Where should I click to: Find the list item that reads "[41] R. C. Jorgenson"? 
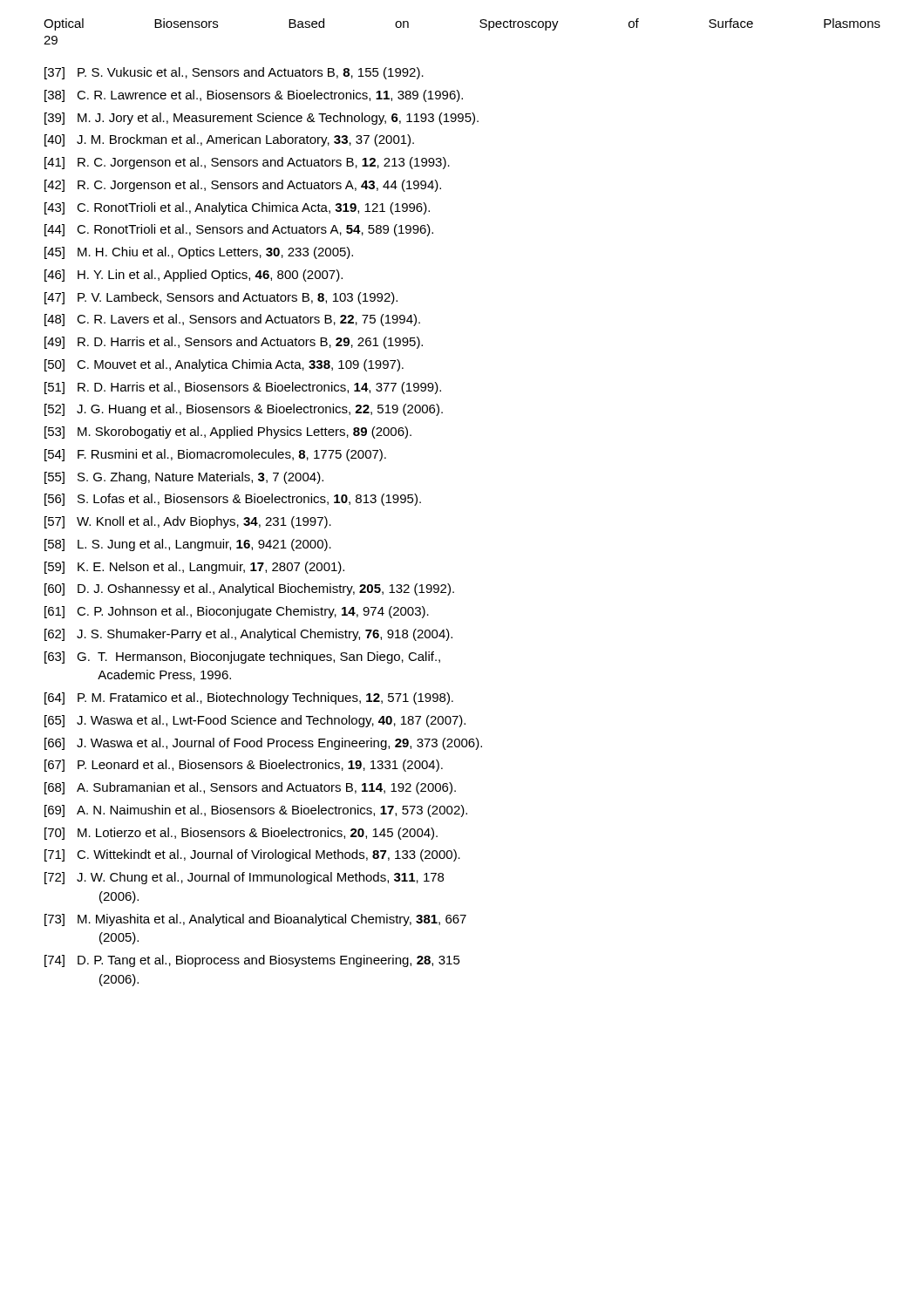(247, 163)
